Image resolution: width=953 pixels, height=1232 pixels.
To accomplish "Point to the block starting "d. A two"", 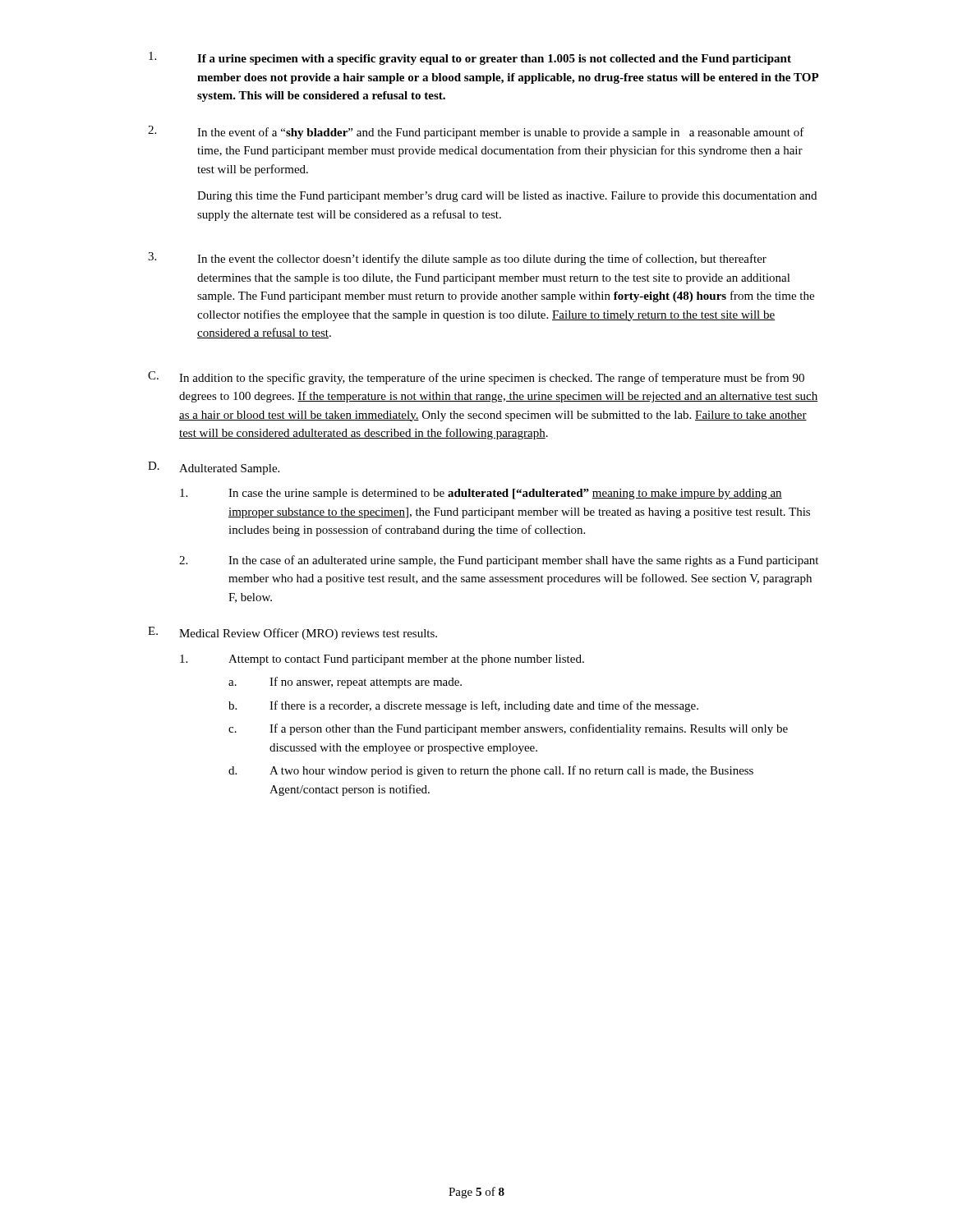I will pyautogui.click(x=525, y=780).
